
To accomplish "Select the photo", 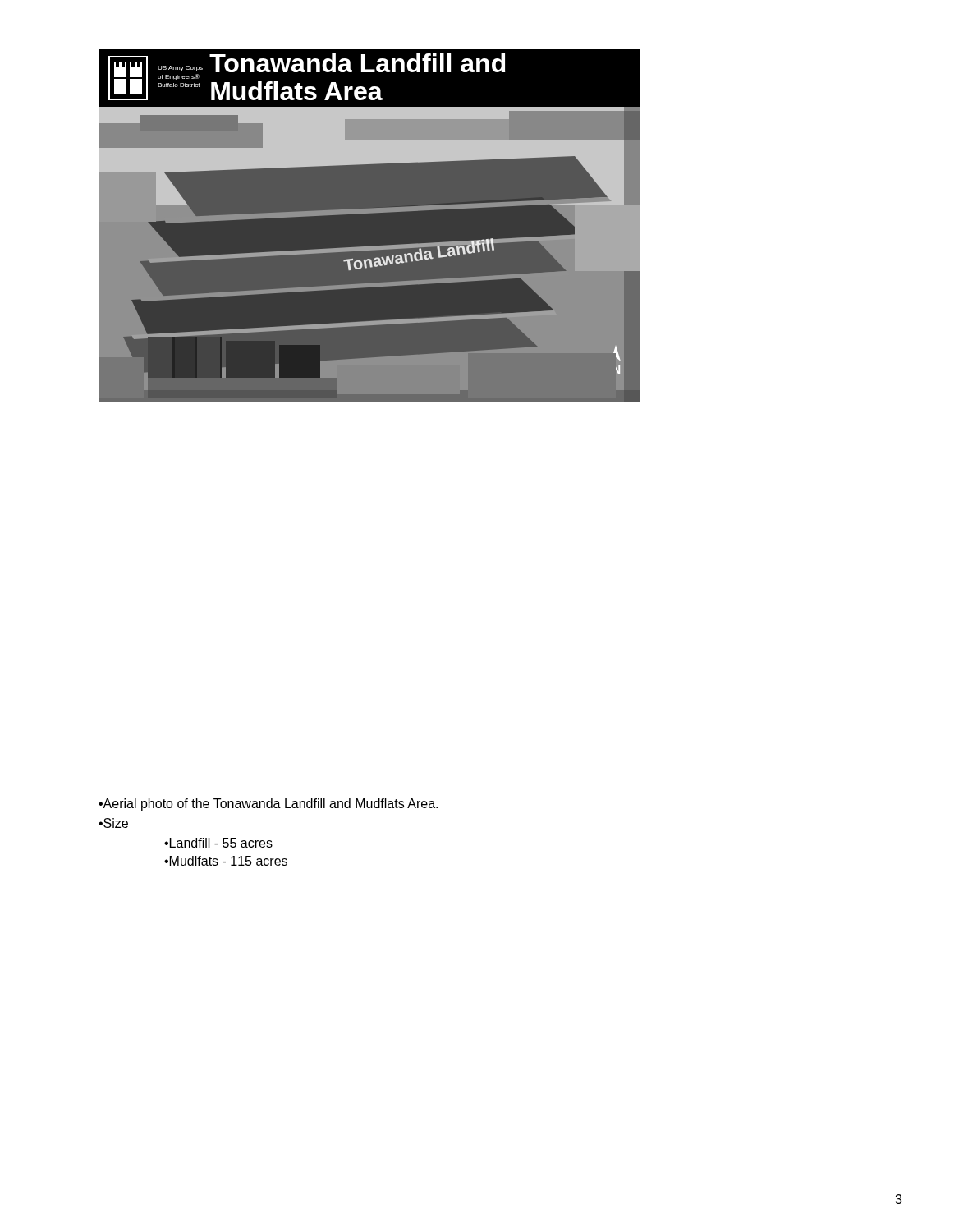I will click(369, 226).
